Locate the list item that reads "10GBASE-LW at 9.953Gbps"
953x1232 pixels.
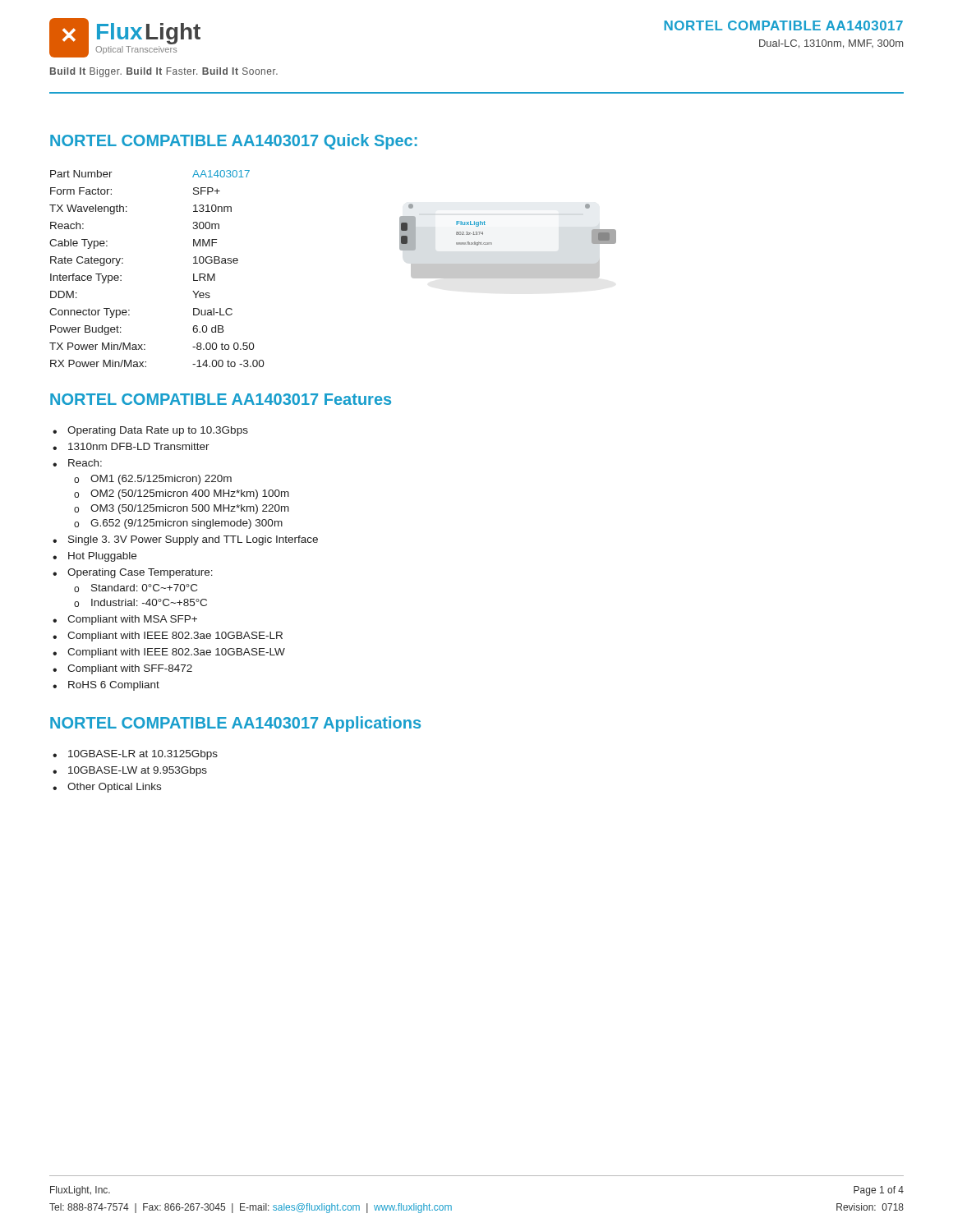pos(137,770)
